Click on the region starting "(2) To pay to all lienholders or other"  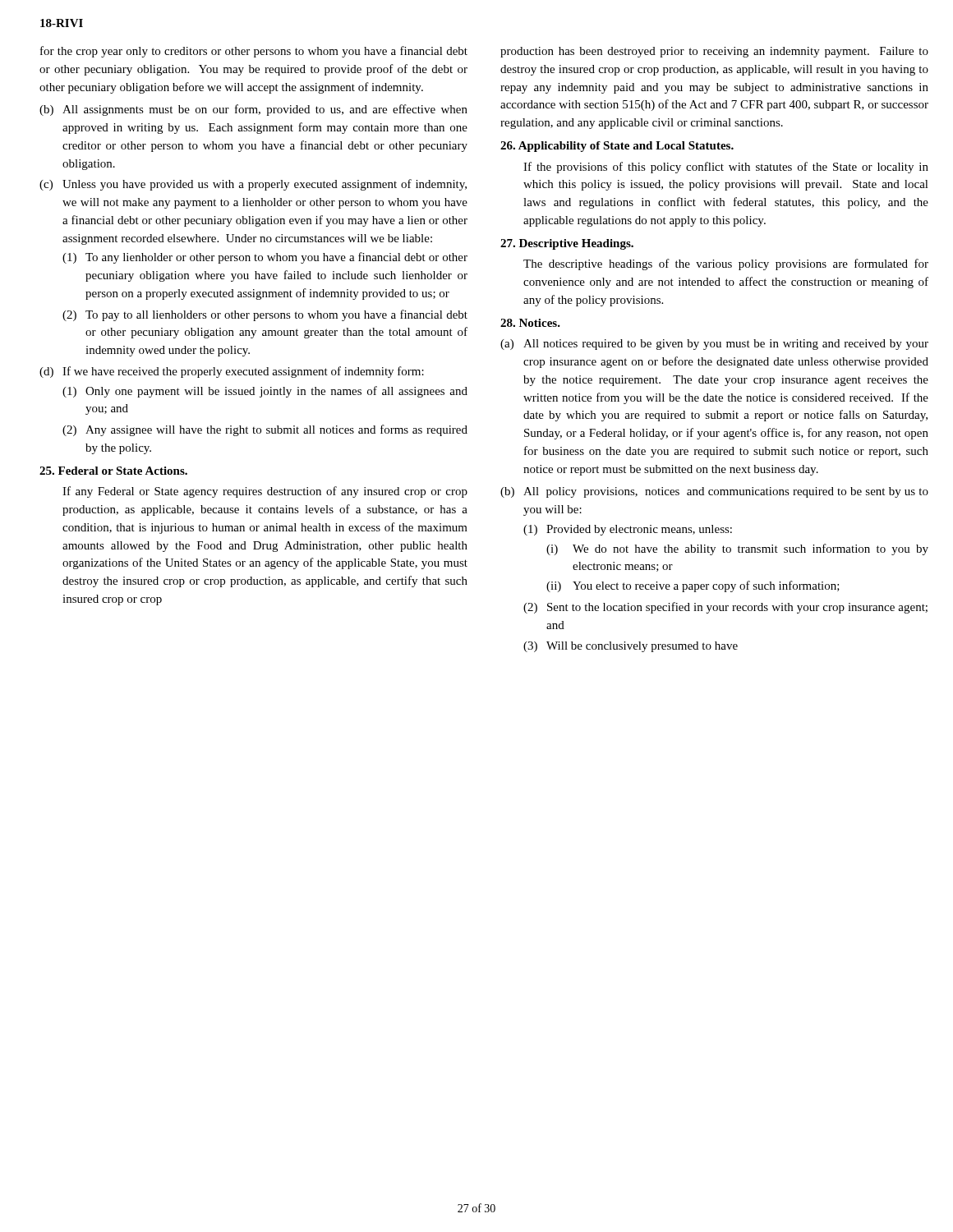(x=265, y=333)
